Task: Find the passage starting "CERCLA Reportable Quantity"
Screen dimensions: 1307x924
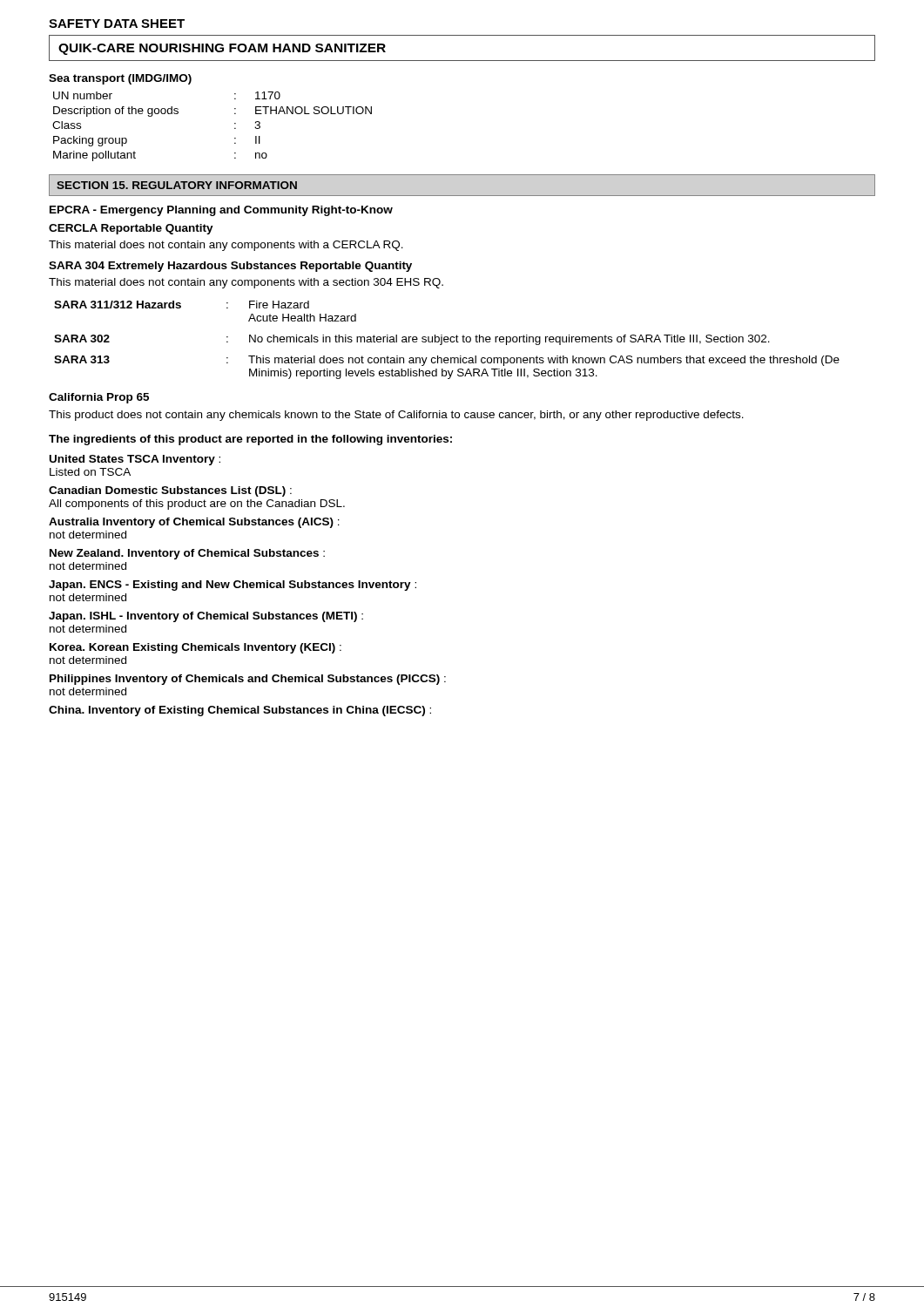Action: tap(131, 228)
